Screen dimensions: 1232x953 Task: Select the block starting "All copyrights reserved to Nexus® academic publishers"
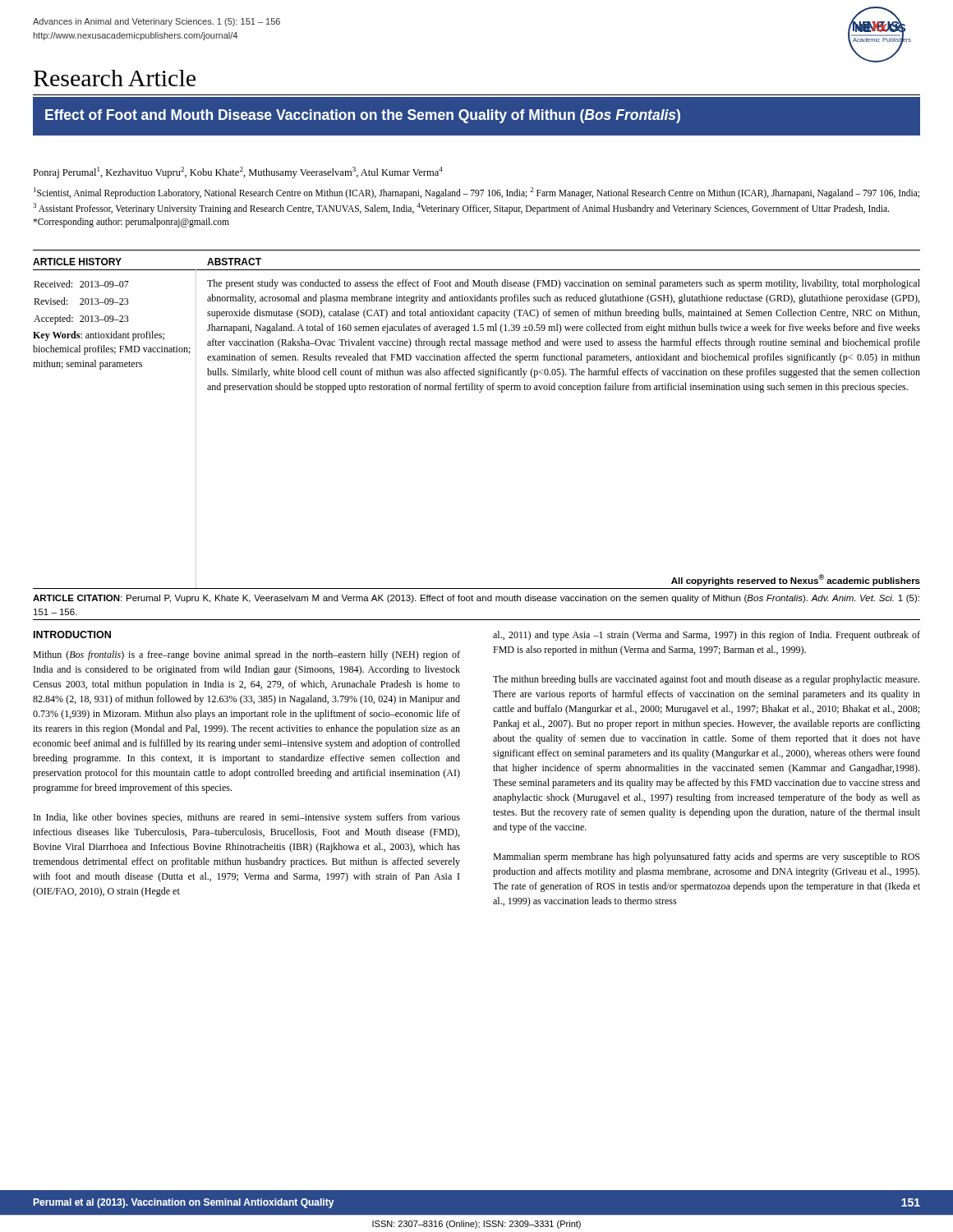796,579
